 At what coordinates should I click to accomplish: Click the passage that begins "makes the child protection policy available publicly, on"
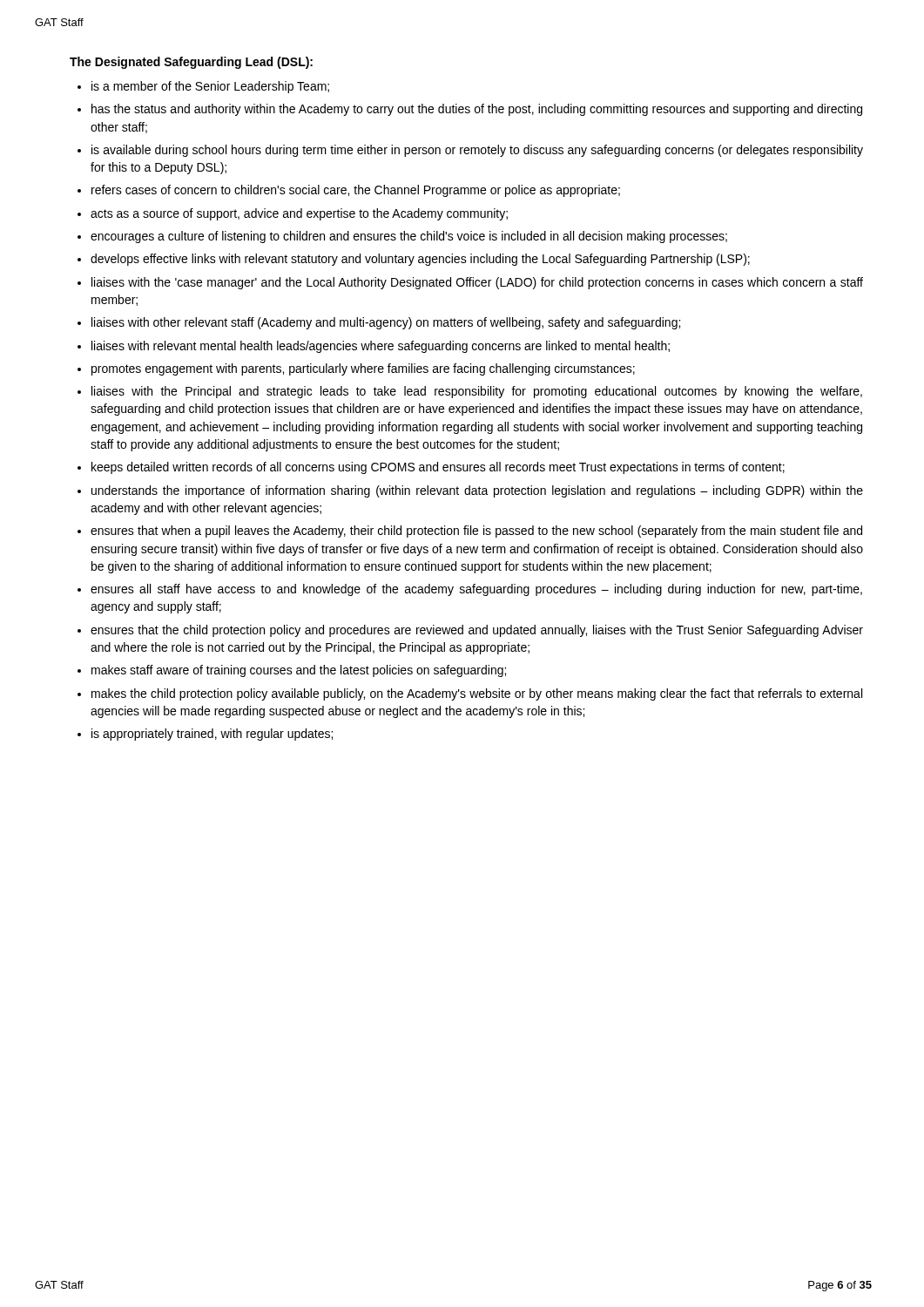[x=477, y=702]
